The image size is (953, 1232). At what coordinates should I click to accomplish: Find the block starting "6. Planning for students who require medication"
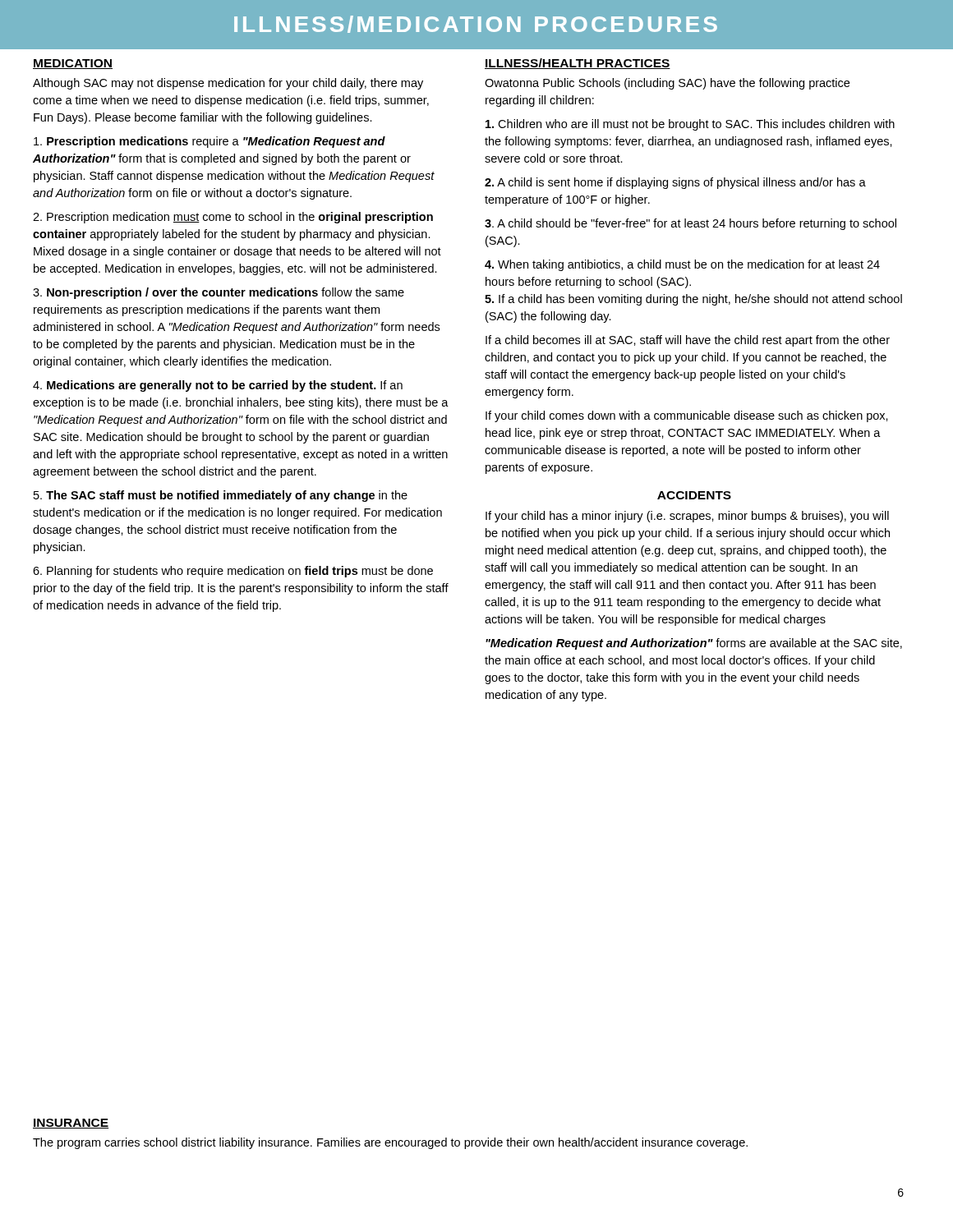[240, 588]
